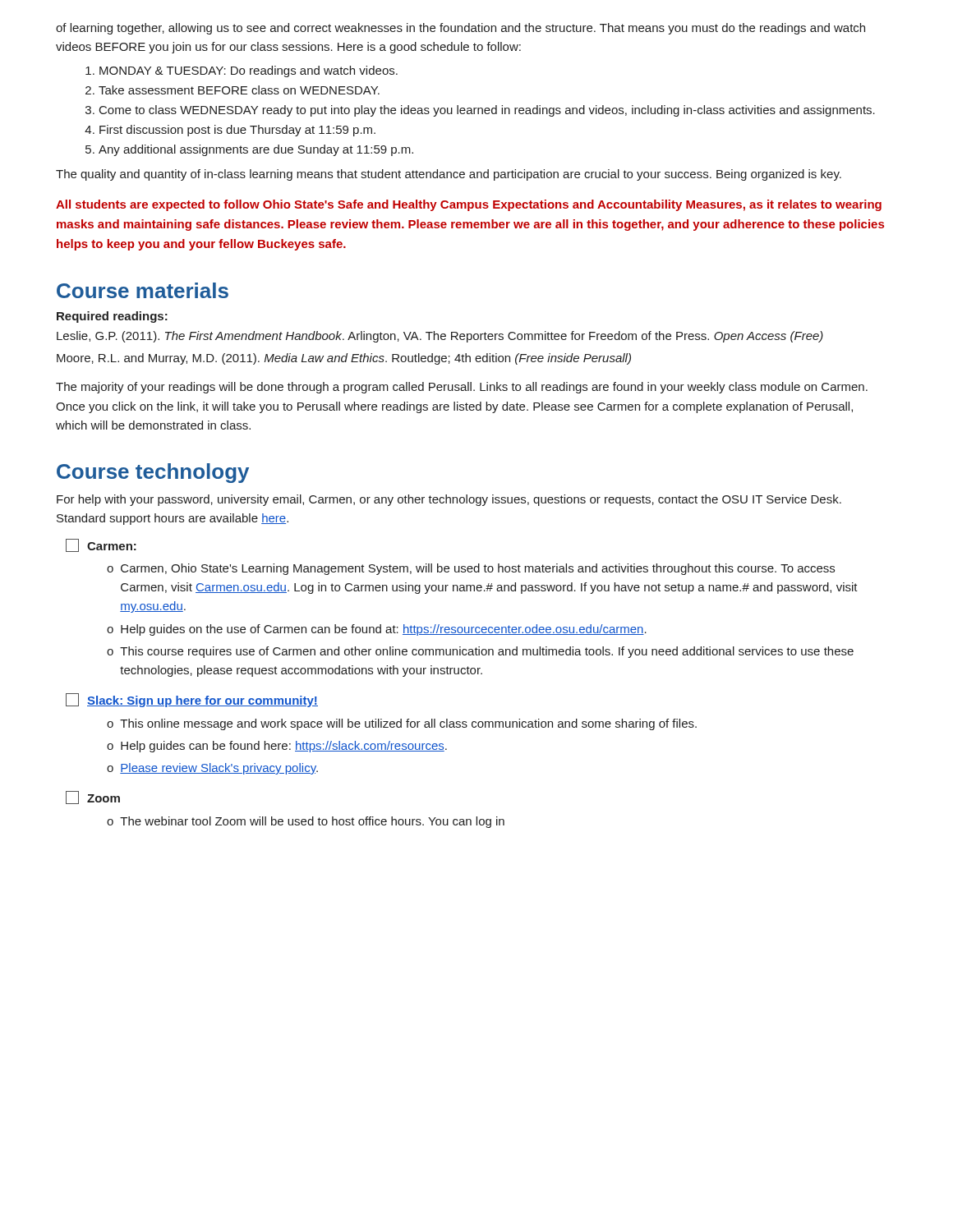Locate the block of text that opens with "of learning together, allowing us"

tap(461, 37)
